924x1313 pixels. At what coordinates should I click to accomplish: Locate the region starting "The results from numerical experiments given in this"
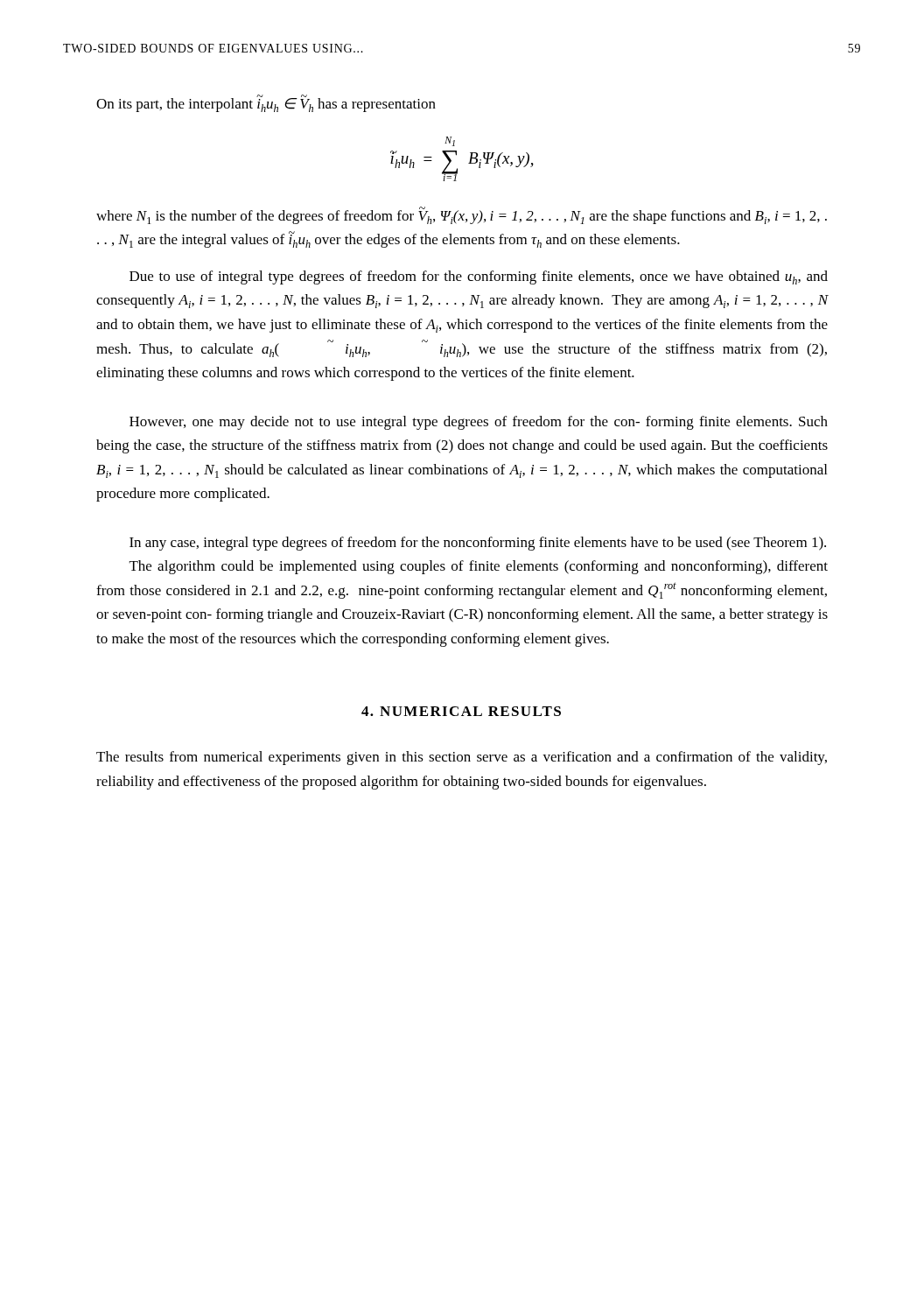pos(462,769)
